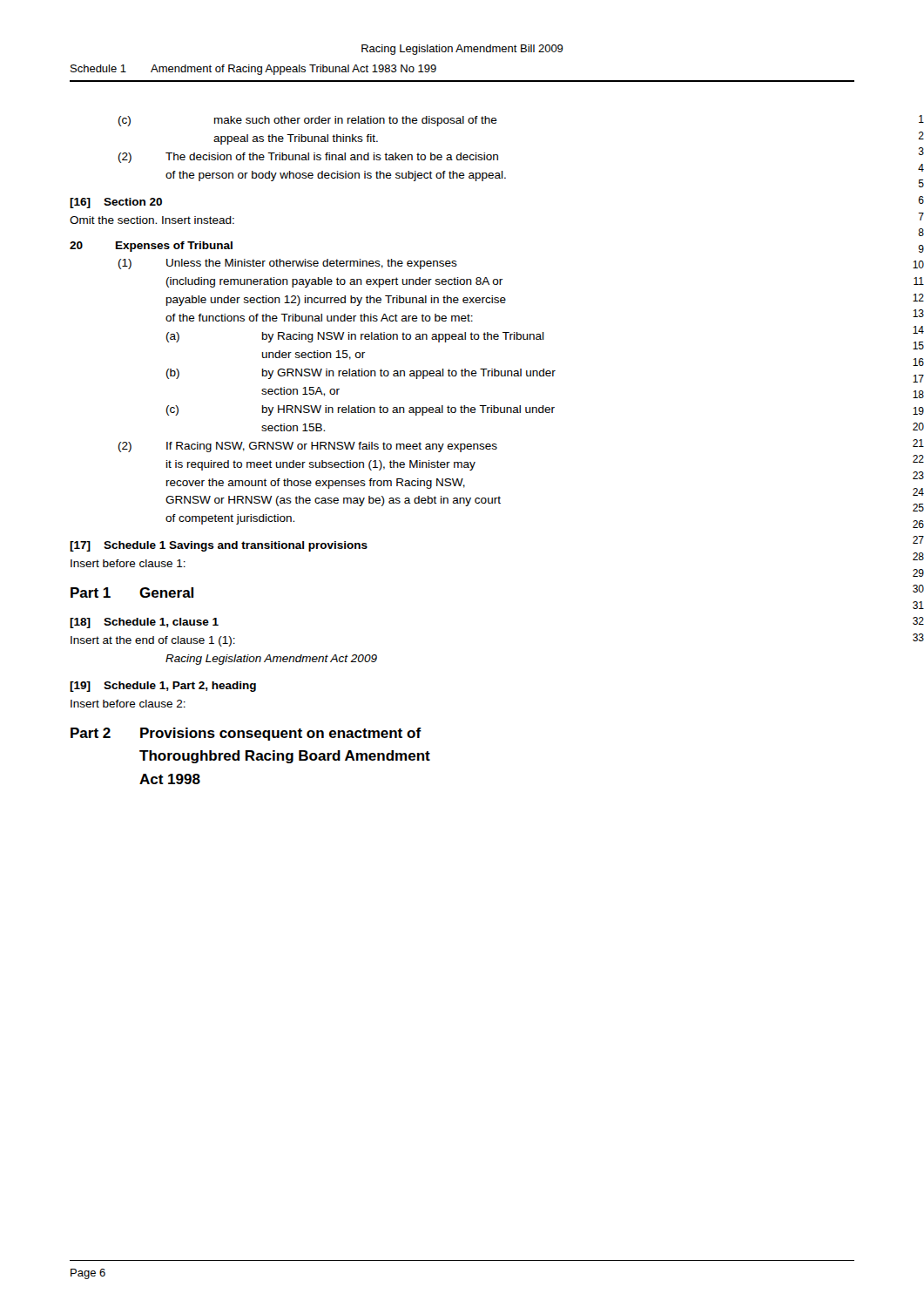Navigate to the text block starting "Insert before clause 1:"

coord(128,563)
